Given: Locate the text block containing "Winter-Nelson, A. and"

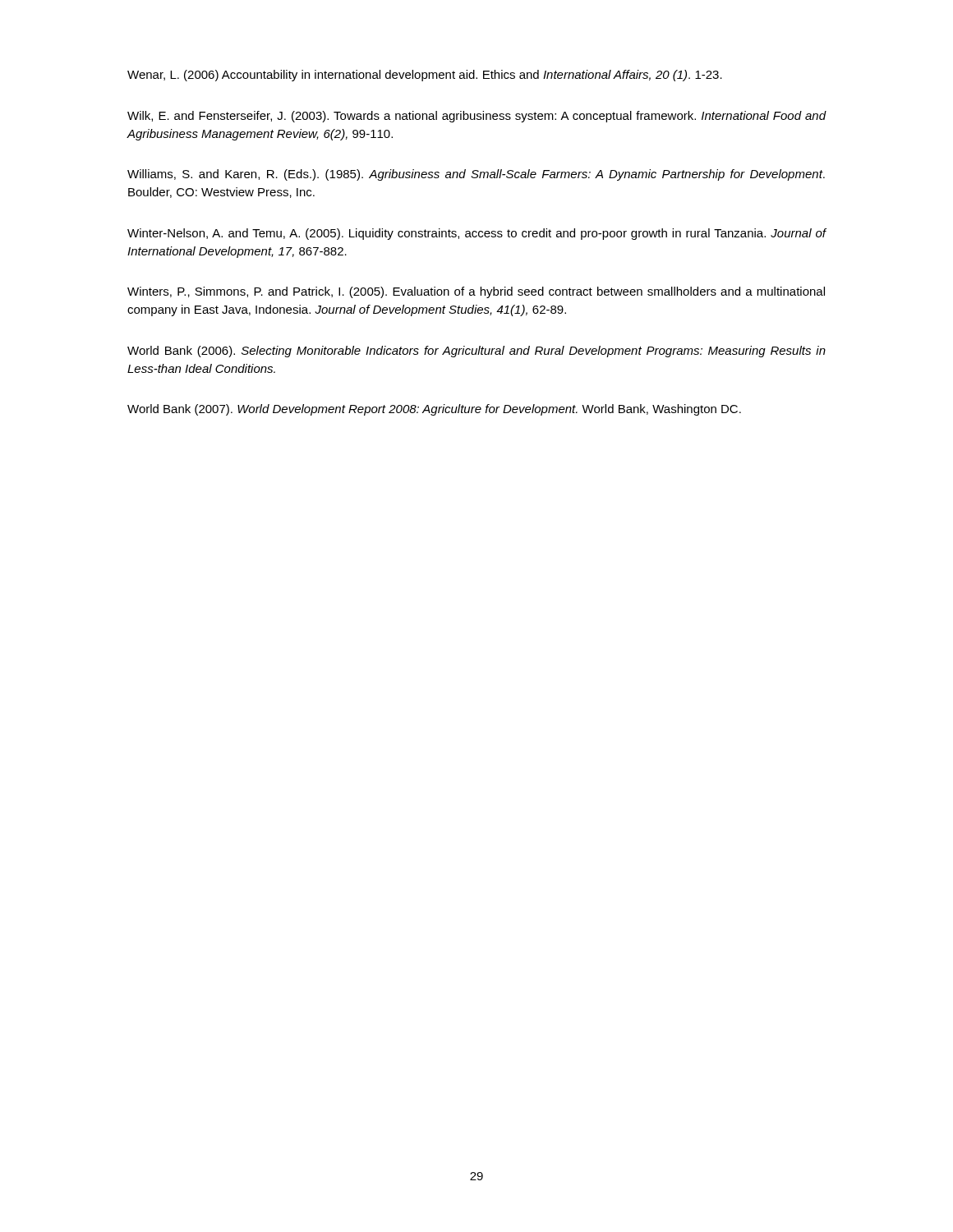Looking at the screenshot, I should (476, 242).
